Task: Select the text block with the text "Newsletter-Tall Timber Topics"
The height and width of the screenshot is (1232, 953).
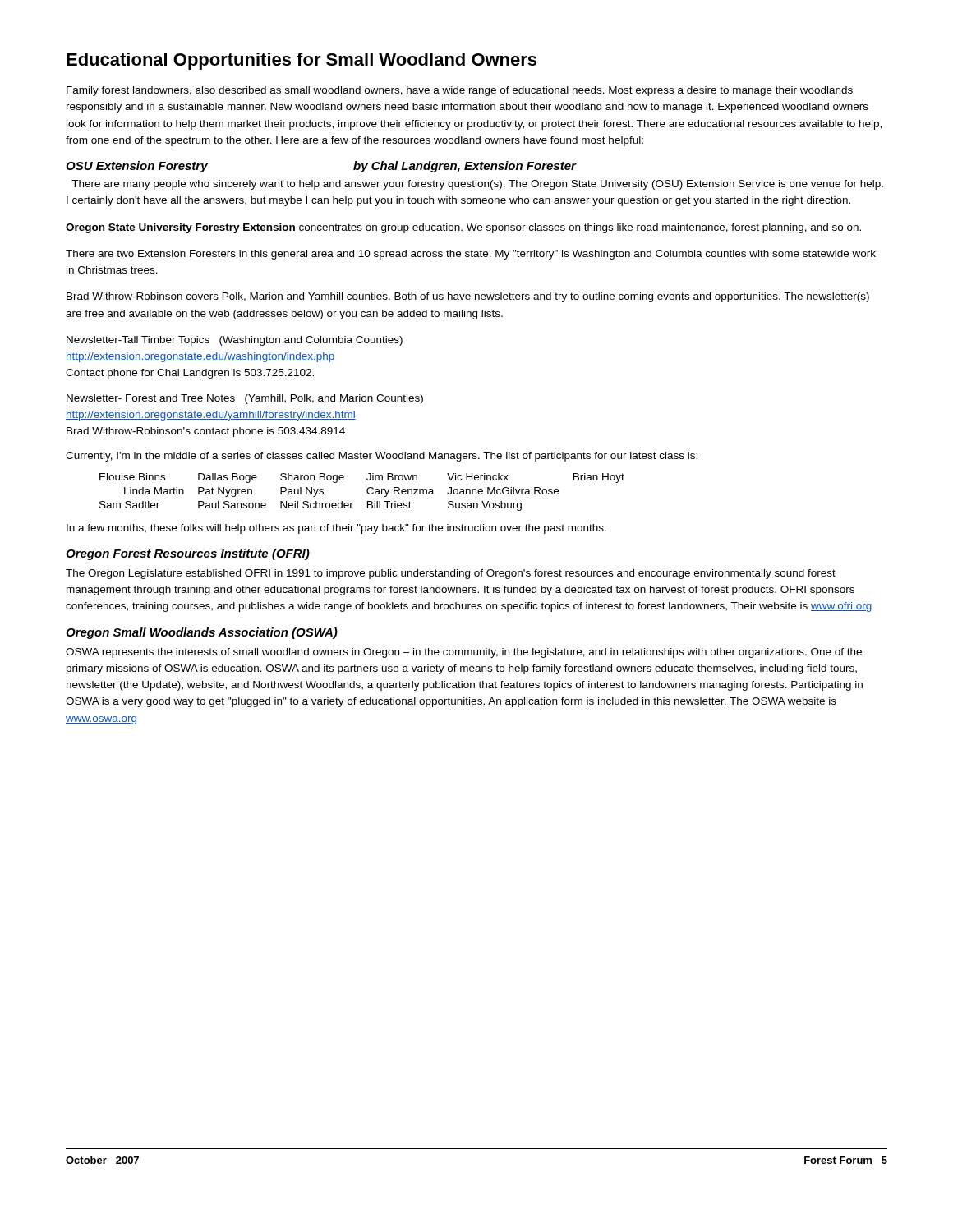Action: point(234,356)
